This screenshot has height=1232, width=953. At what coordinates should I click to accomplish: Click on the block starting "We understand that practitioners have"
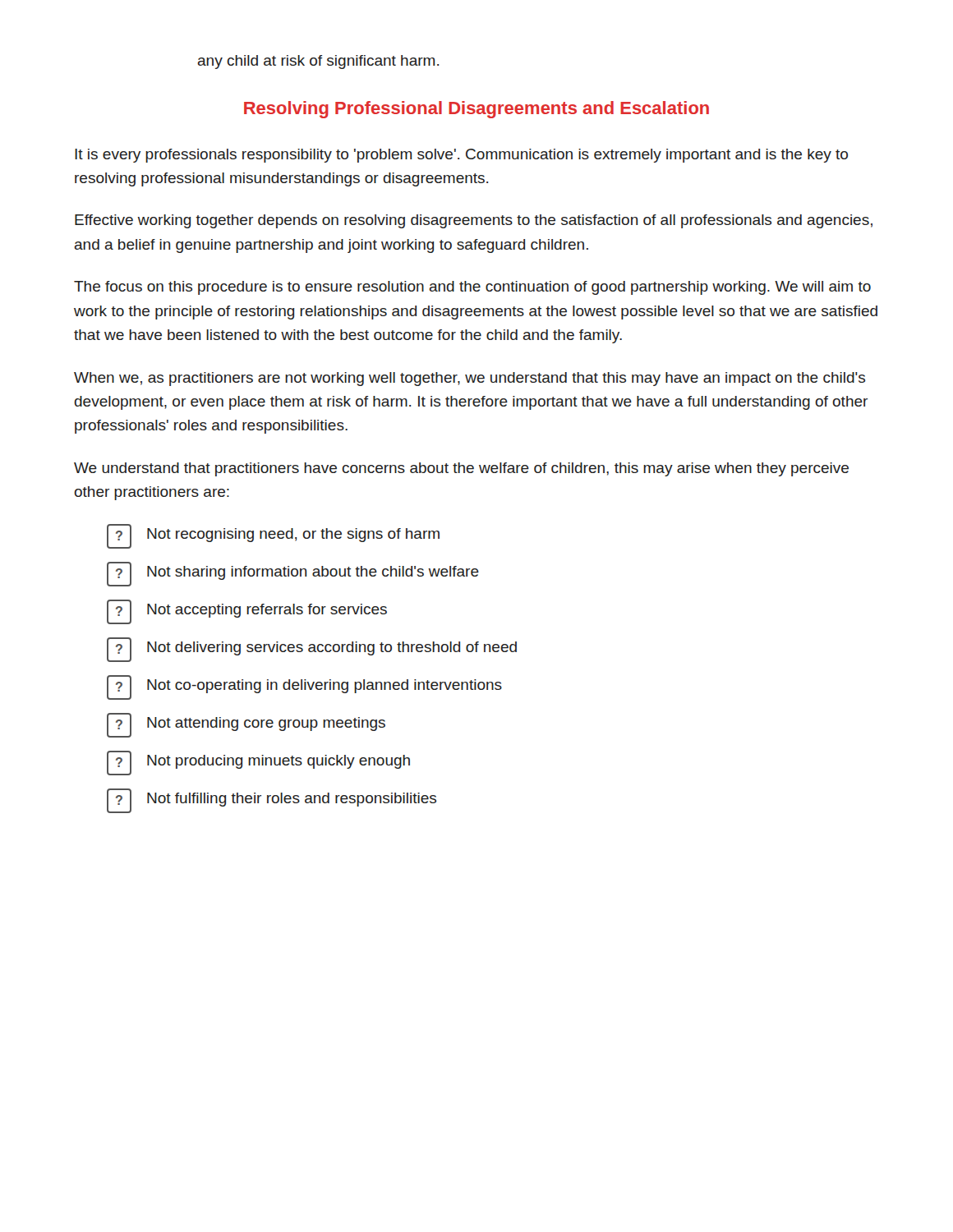[462, 480]
